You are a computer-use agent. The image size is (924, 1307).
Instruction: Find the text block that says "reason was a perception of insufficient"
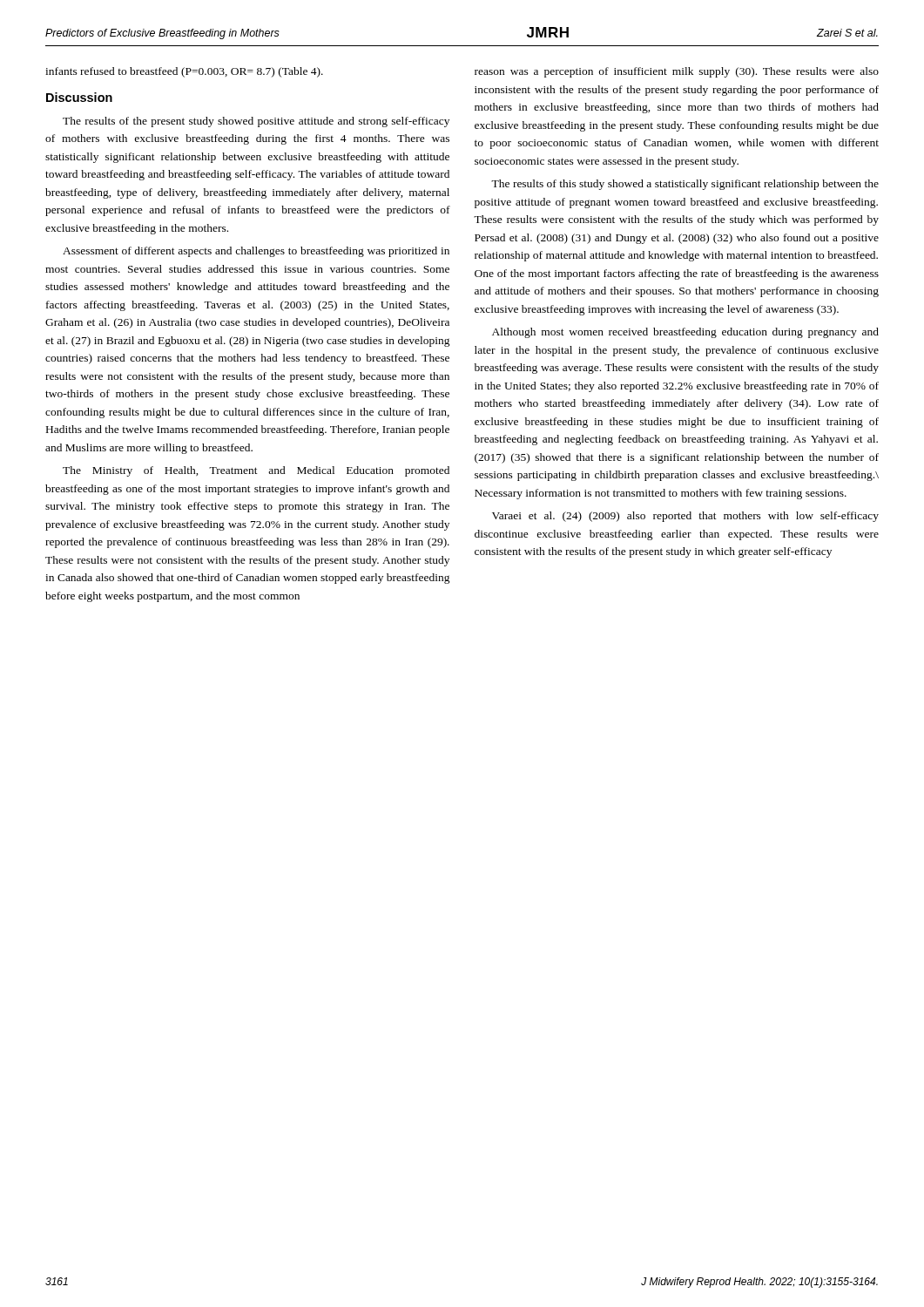point(676,116)
